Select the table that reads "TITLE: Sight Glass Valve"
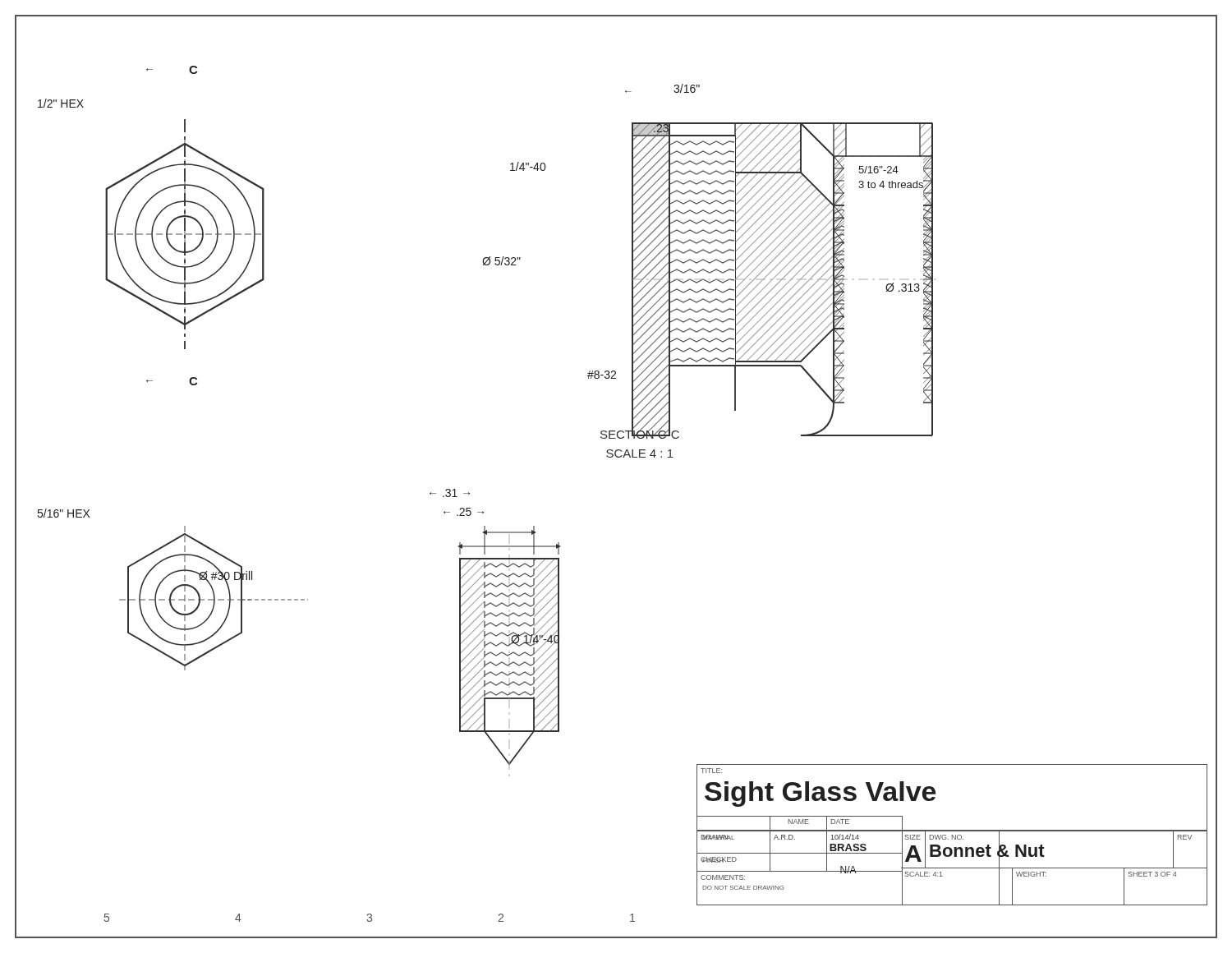This screenshot has width=1232, height=953. (952, 835)
